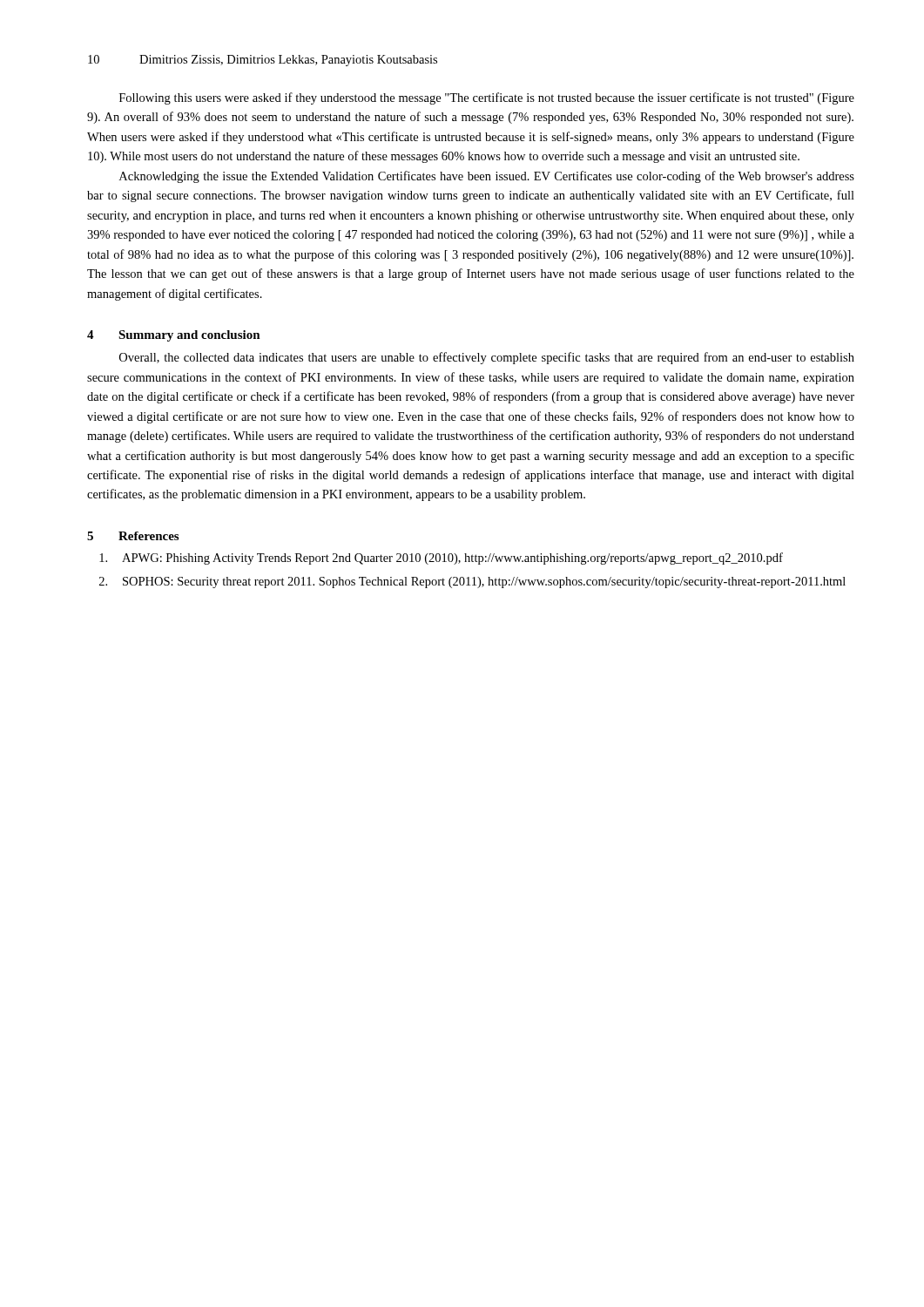Viewport: 924px width, 1307px height.
Task: Find the region starting "4 Summary and conclusion"
Action: pyautogui.click(x=174, y=336)
